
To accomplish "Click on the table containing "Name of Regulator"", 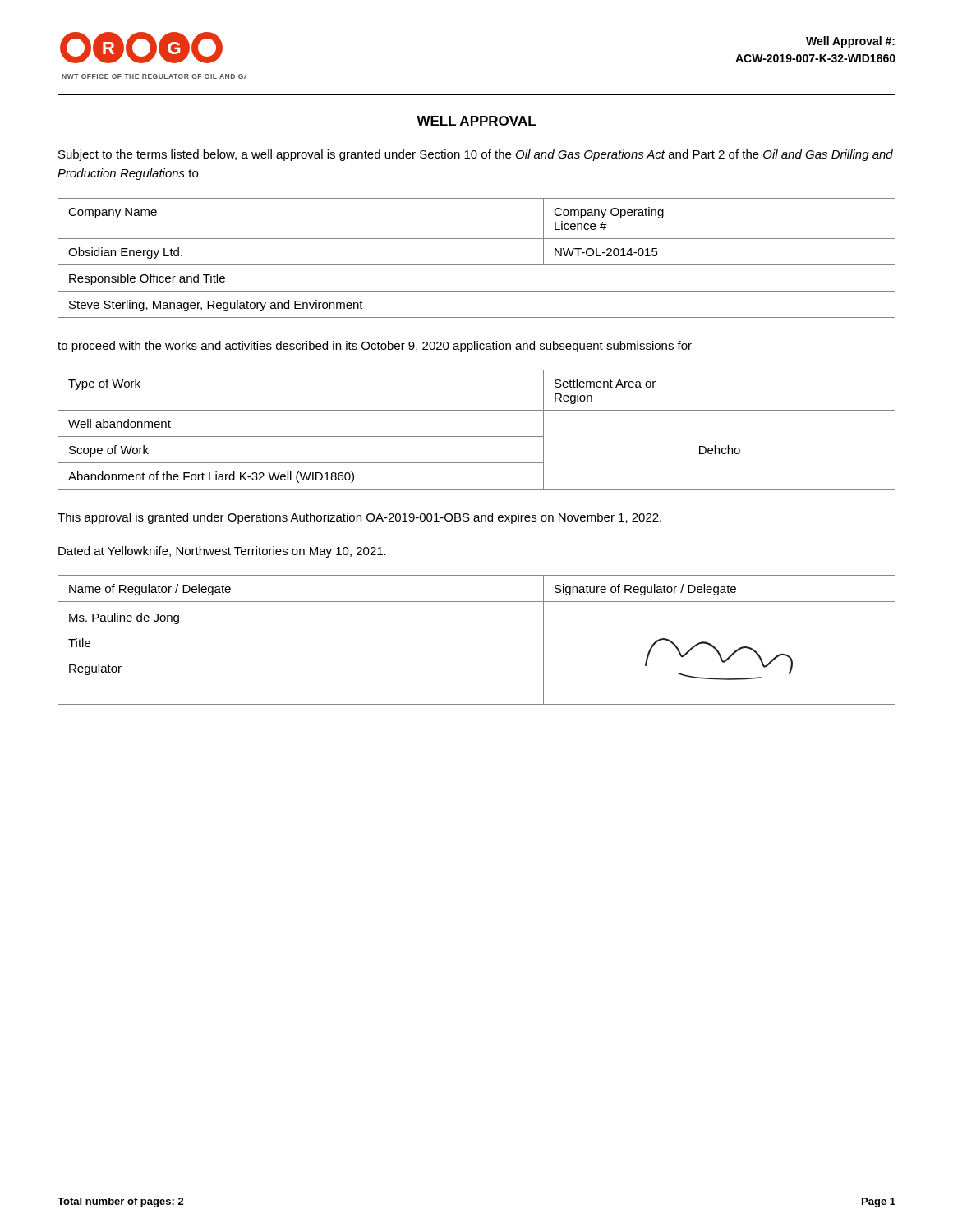I will (476, 640).
